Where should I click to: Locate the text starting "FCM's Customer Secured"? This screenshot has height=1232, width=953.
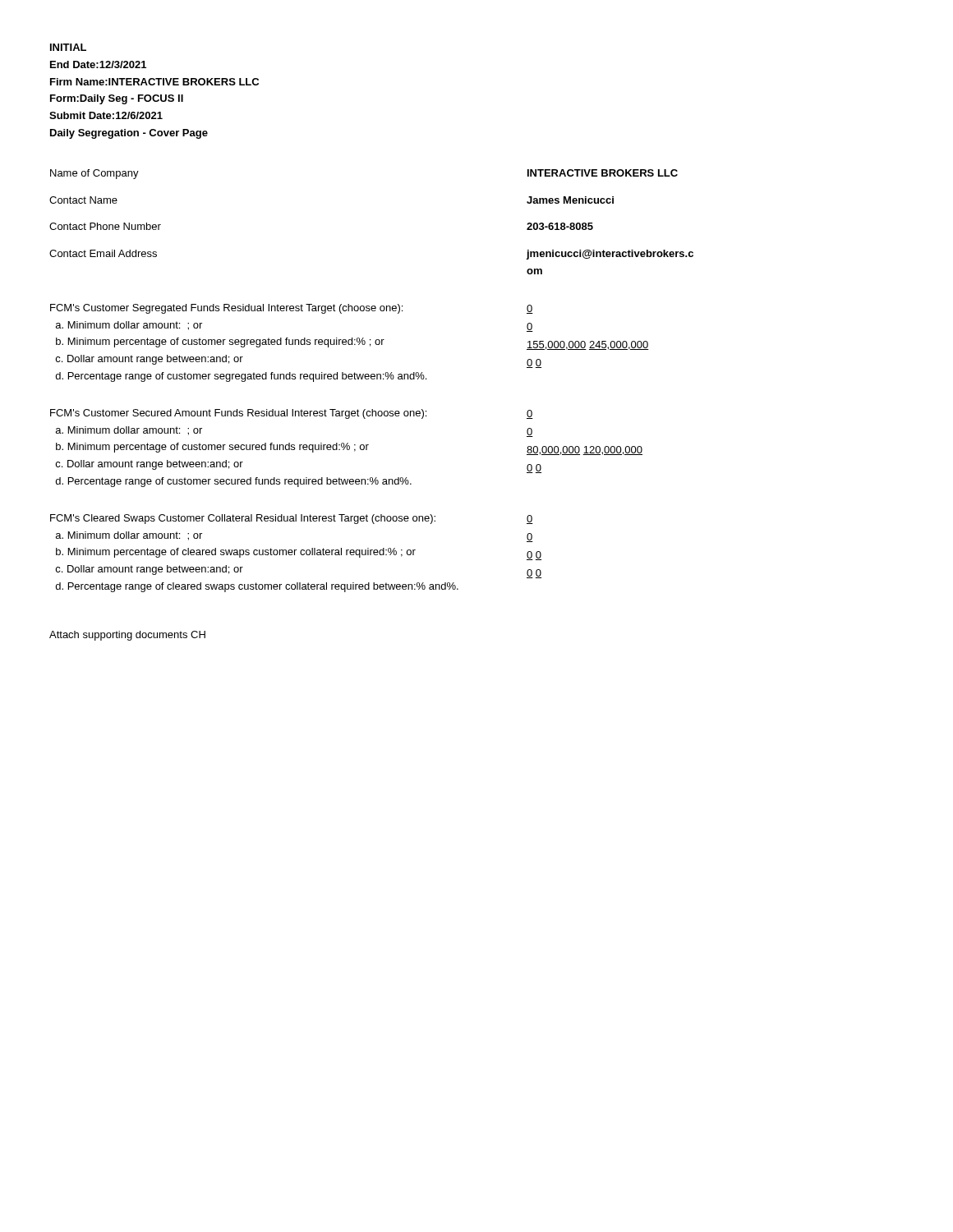238,447
